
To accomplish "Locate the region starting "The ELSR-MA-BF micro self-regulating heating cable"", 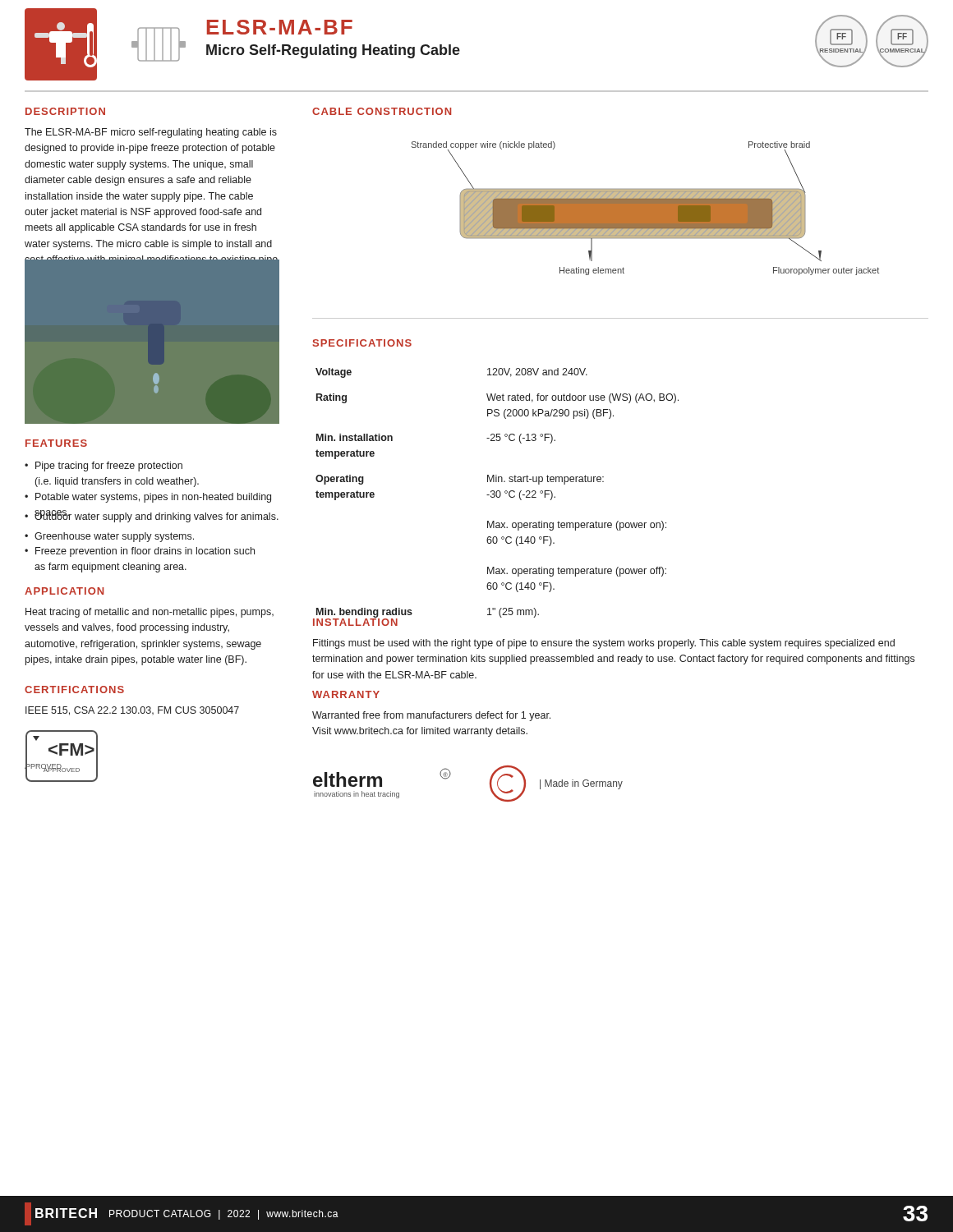I will [x=152, y=204].
